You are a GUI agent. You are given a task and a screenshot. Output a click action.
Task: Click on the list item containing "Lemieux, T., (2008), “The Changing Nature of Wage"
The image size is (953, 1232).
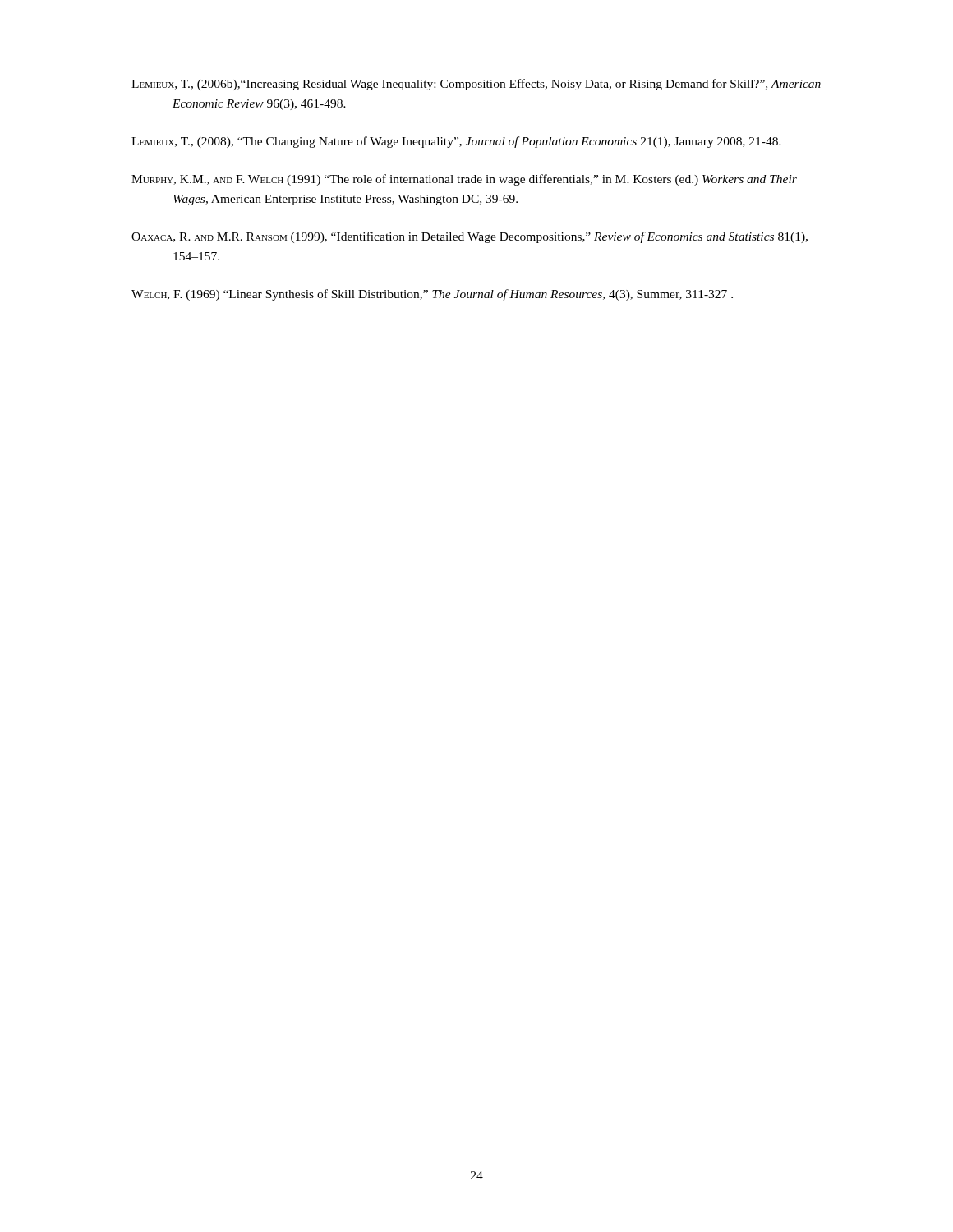pos(457,141)
